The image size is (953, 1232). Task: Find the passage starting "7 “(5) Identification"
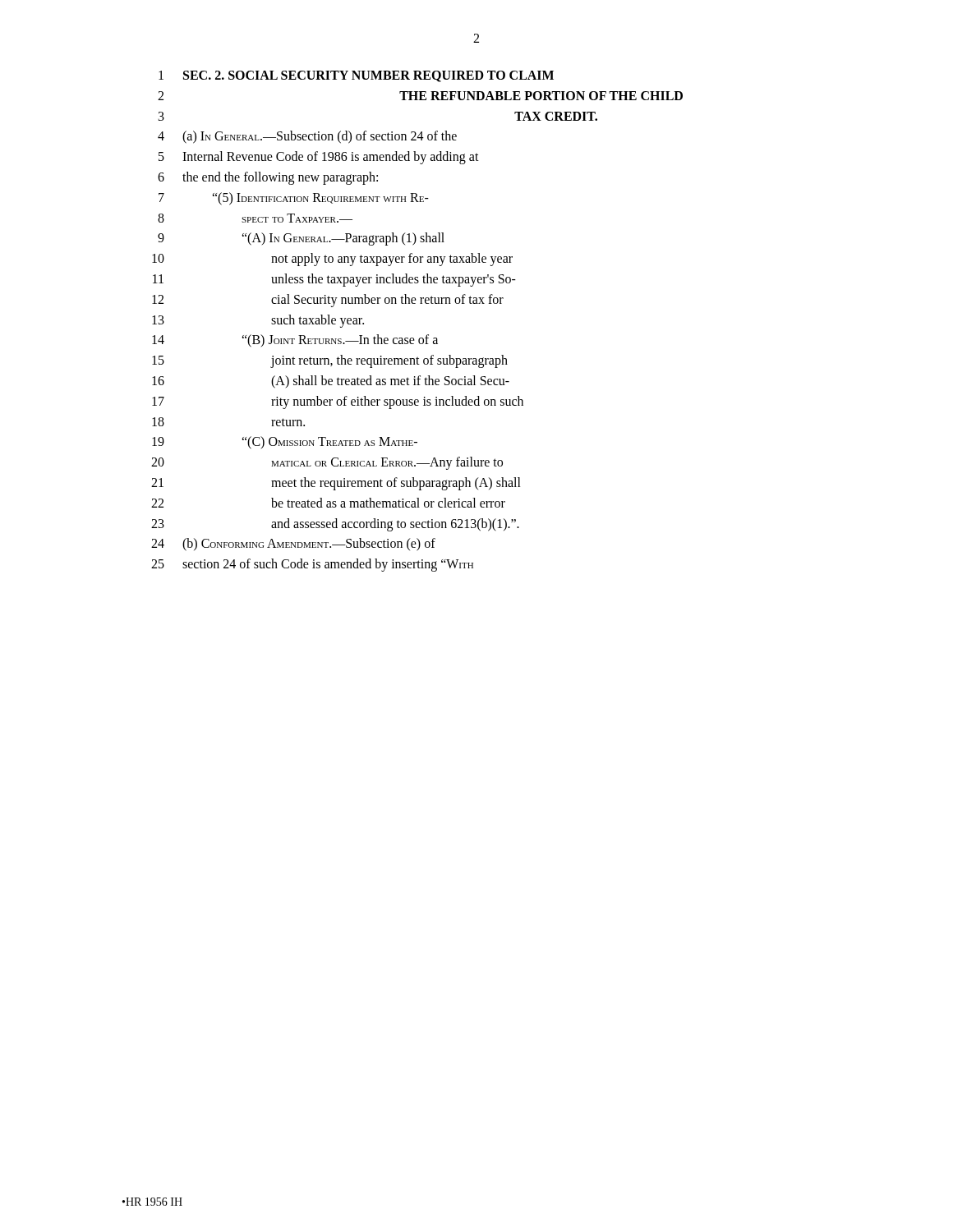click(294, 199)
